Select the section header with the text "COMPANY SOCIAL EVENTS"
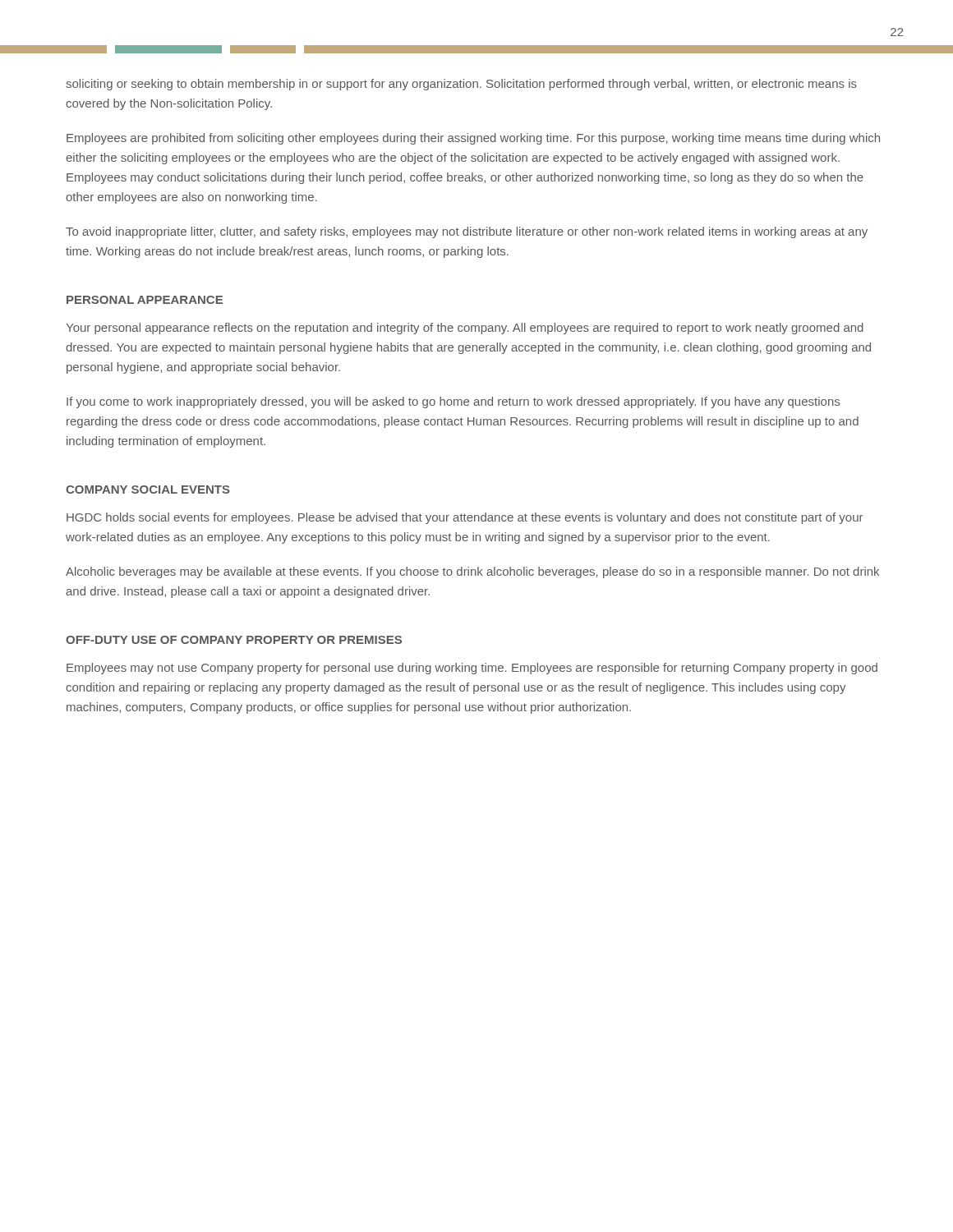The image size is (953, 1232). pos(148,489)
